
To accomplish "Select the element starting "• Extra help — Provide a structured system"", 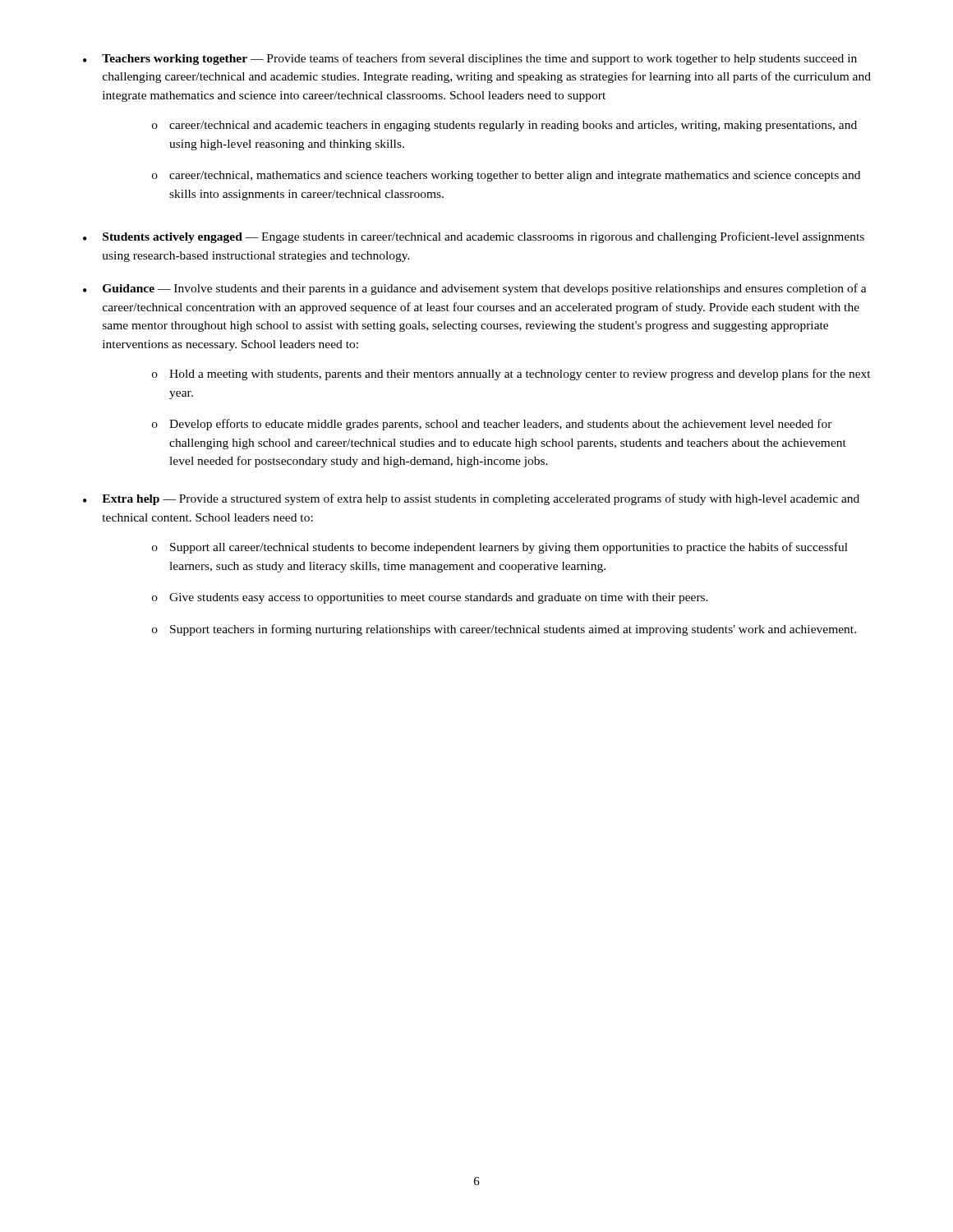I will [476, 571].
